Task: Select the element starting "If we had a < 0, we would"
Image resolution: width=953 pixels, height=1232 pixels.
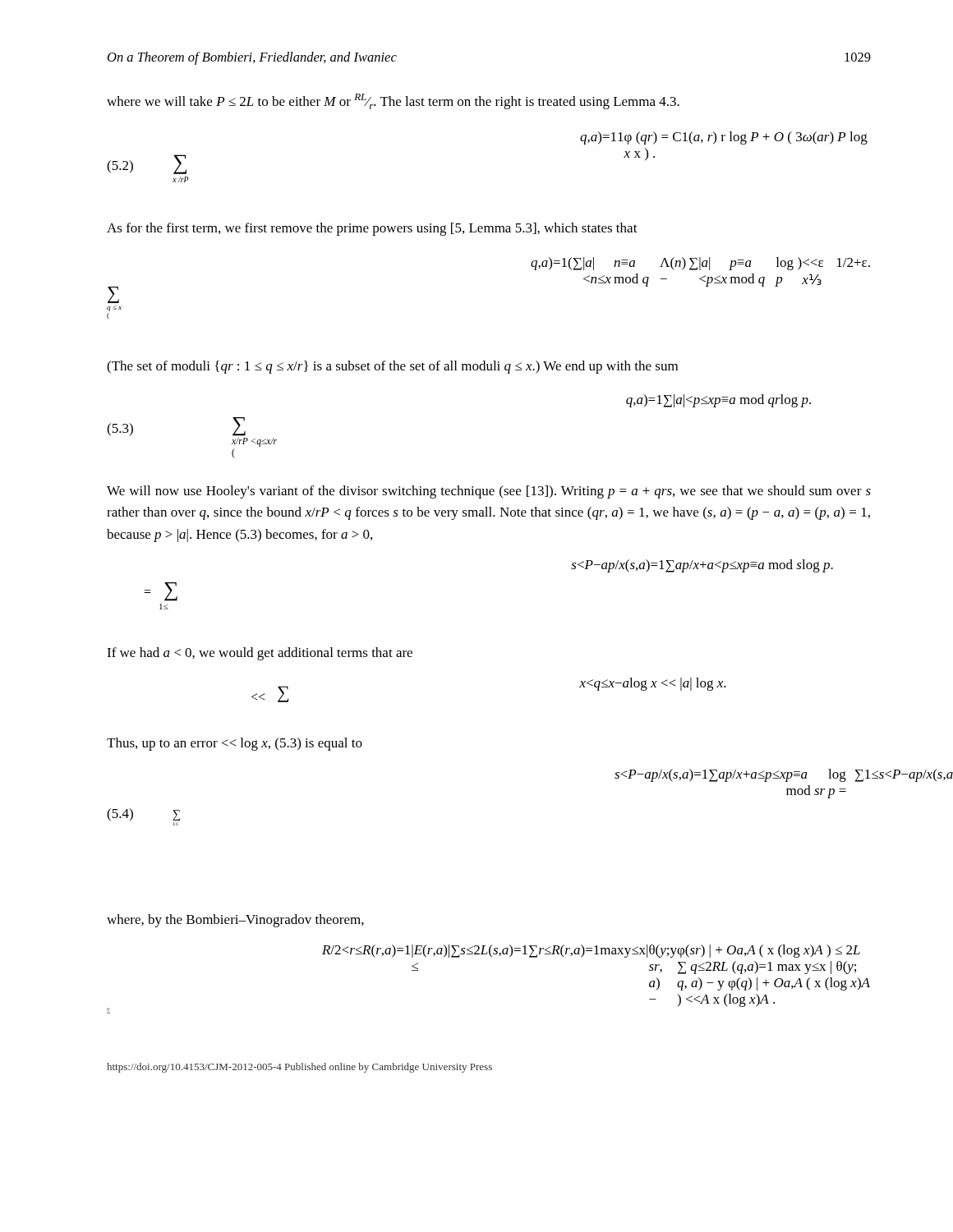Action: (260, 652)
